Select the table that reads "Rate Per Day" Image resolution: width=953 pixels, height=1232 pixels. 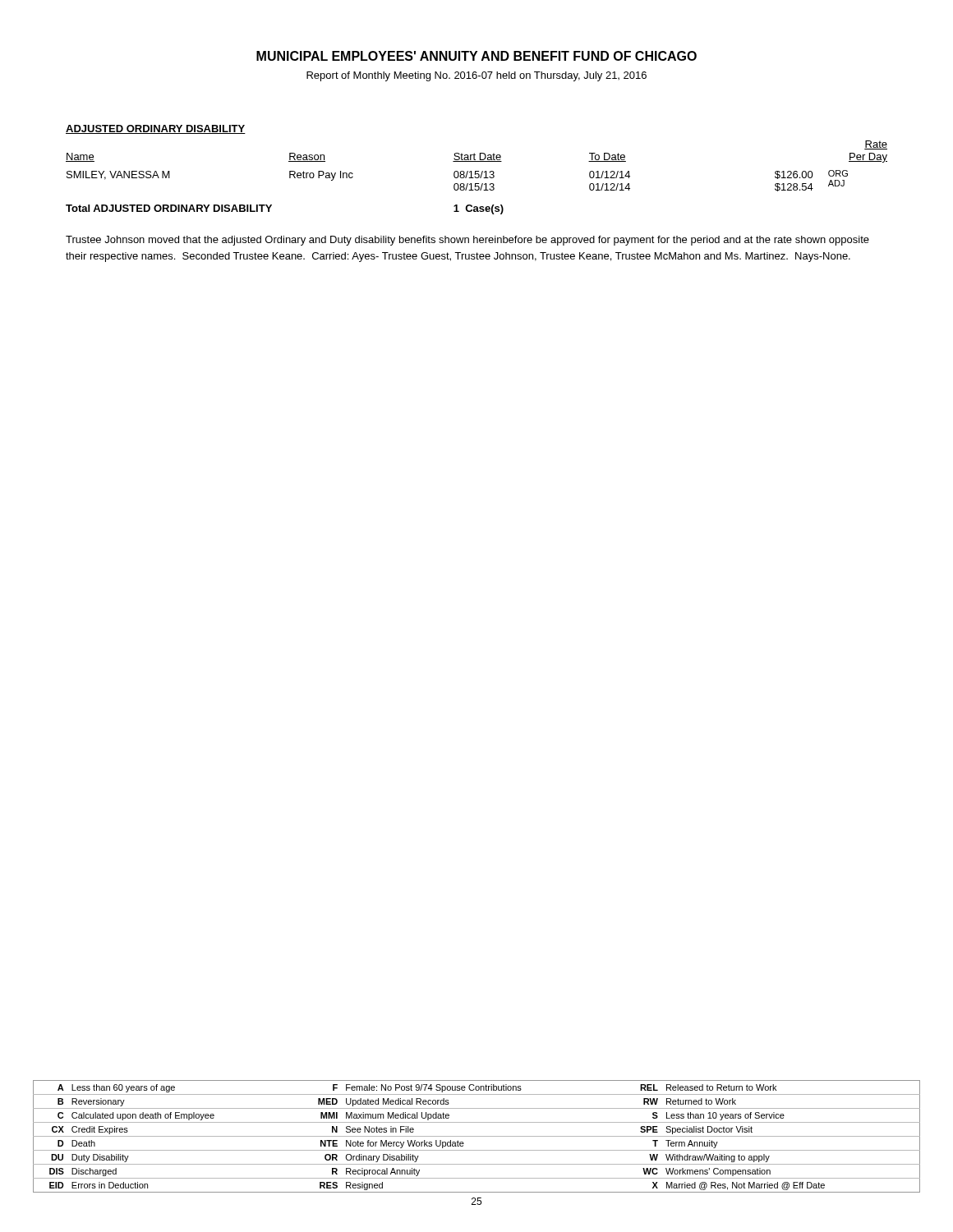tap(476, 177)
